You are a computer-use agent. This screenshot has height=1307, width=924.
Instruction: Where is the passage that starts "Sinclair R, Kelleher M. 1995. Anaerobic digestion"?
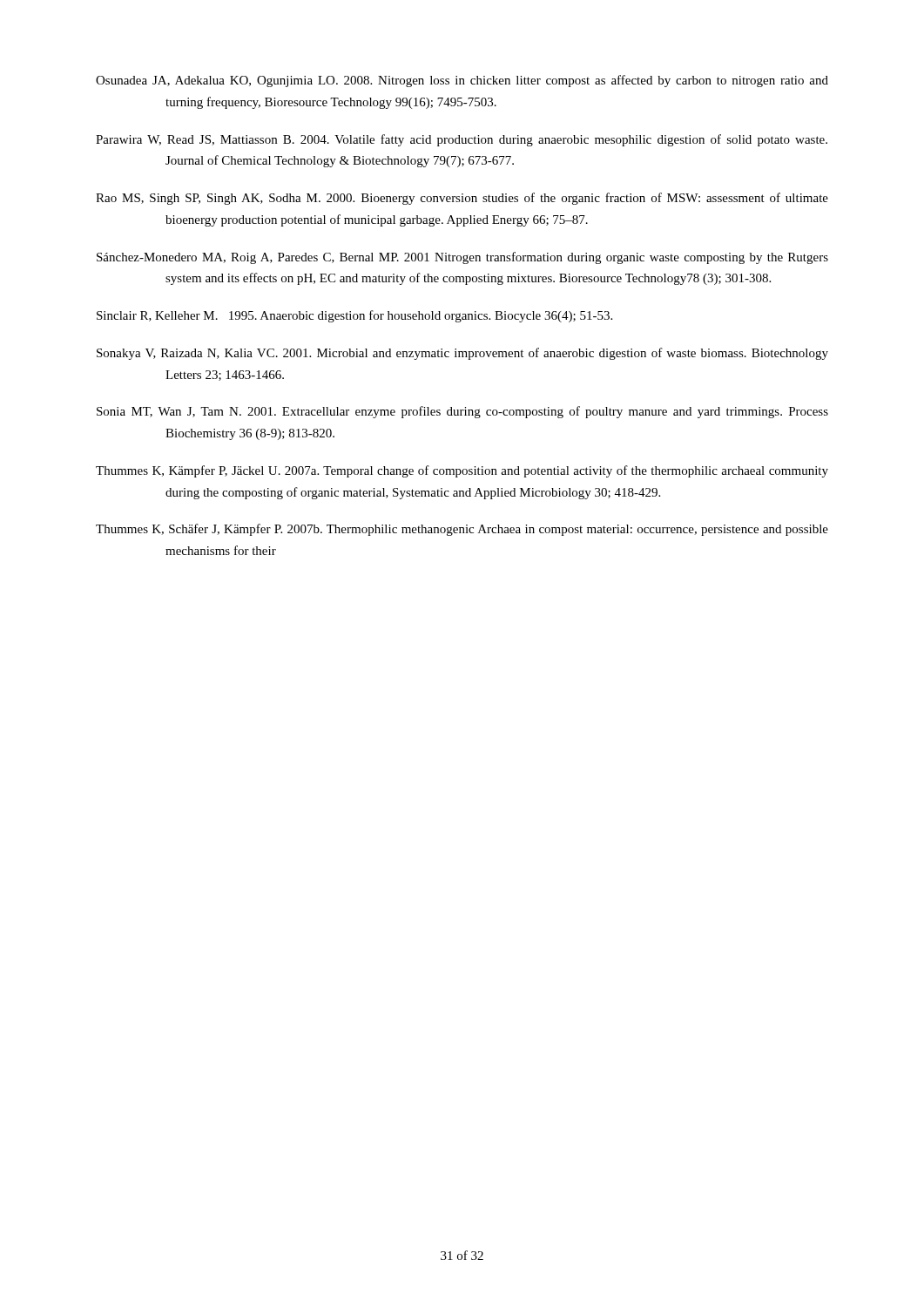[355, 315]
